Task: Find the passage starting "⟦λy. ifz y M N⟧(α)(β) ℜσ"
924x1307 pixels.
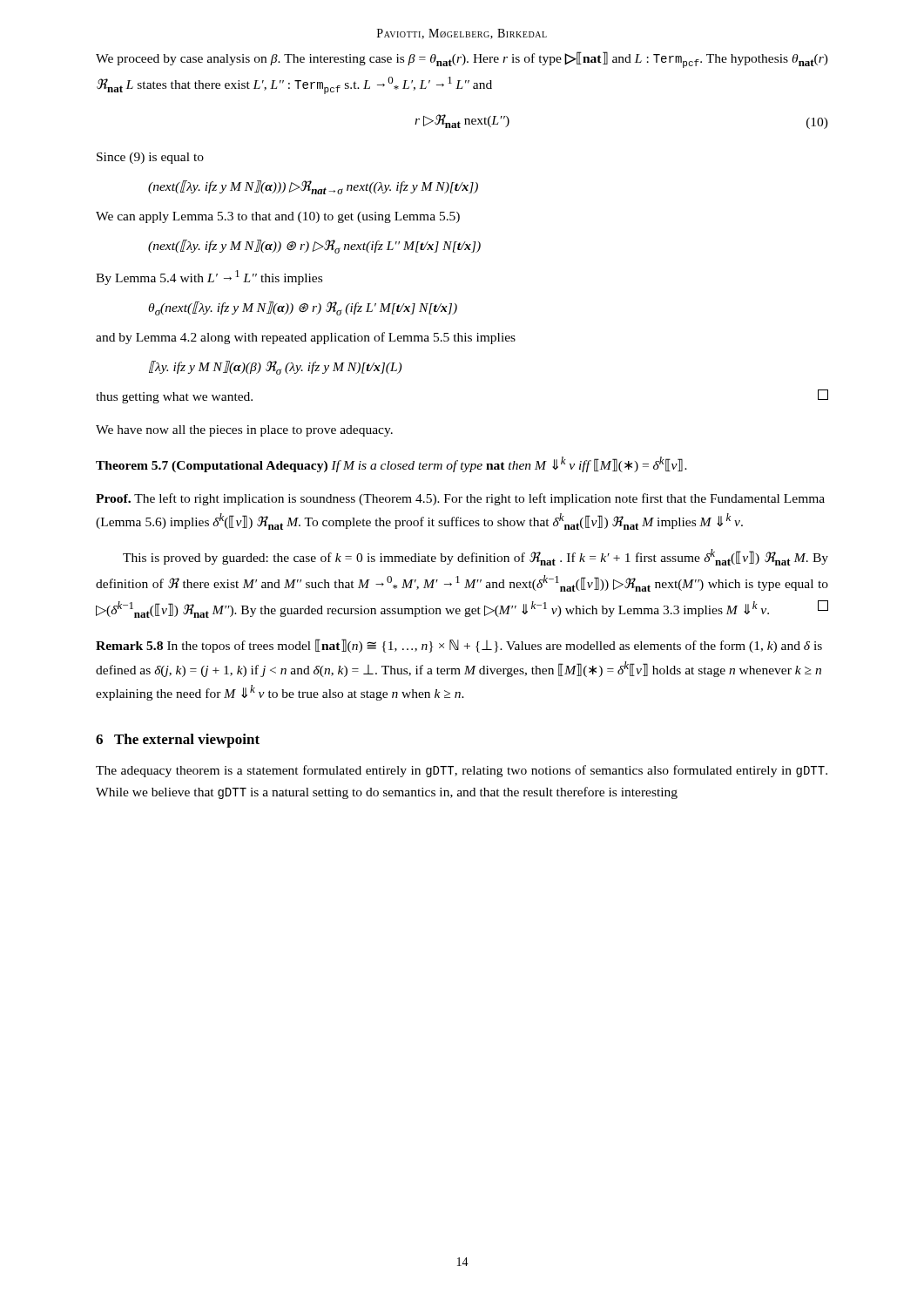Action: click(275, 368)
